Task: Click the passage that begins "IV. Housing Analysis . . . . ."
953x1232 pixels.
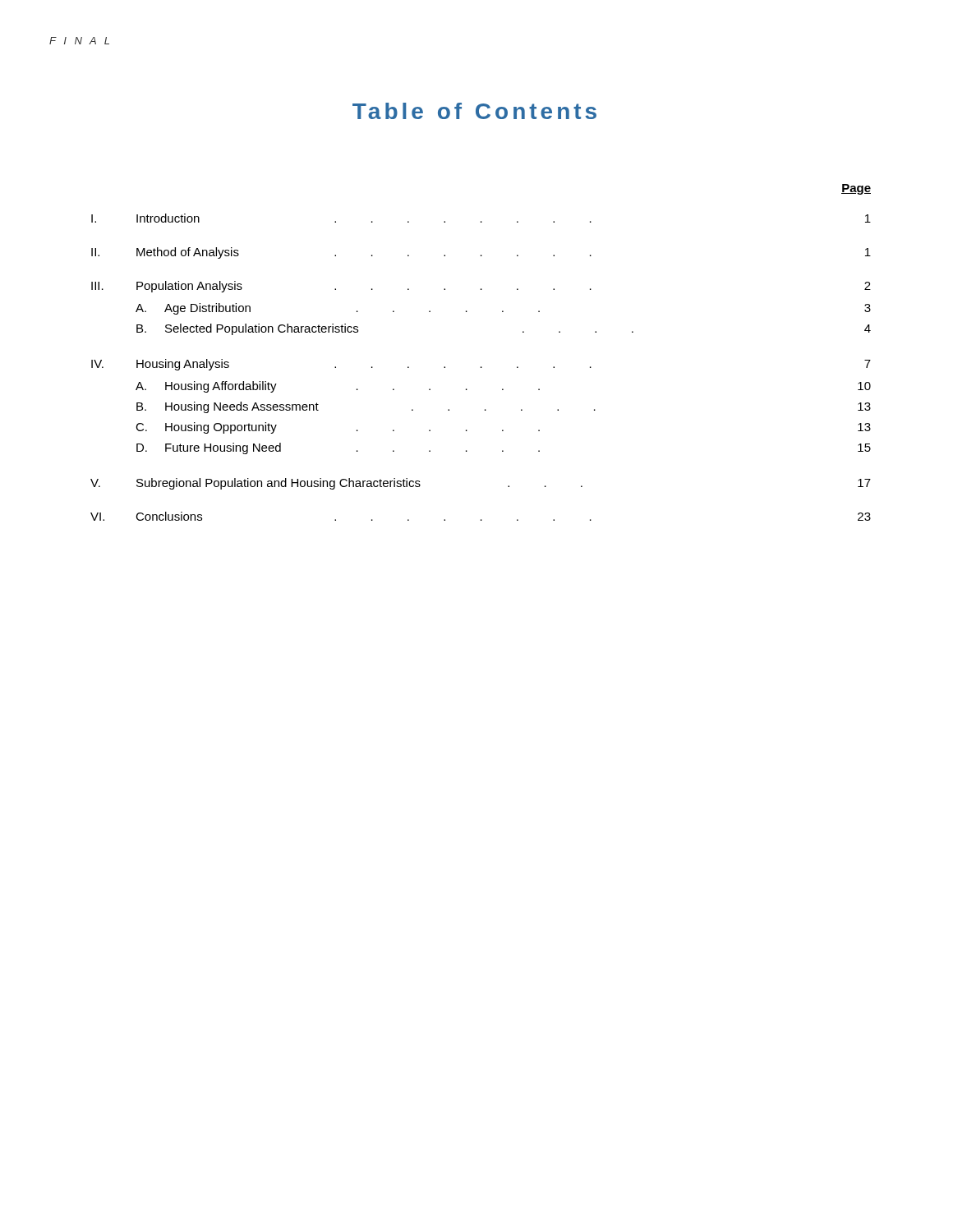Action: (481, 363)
